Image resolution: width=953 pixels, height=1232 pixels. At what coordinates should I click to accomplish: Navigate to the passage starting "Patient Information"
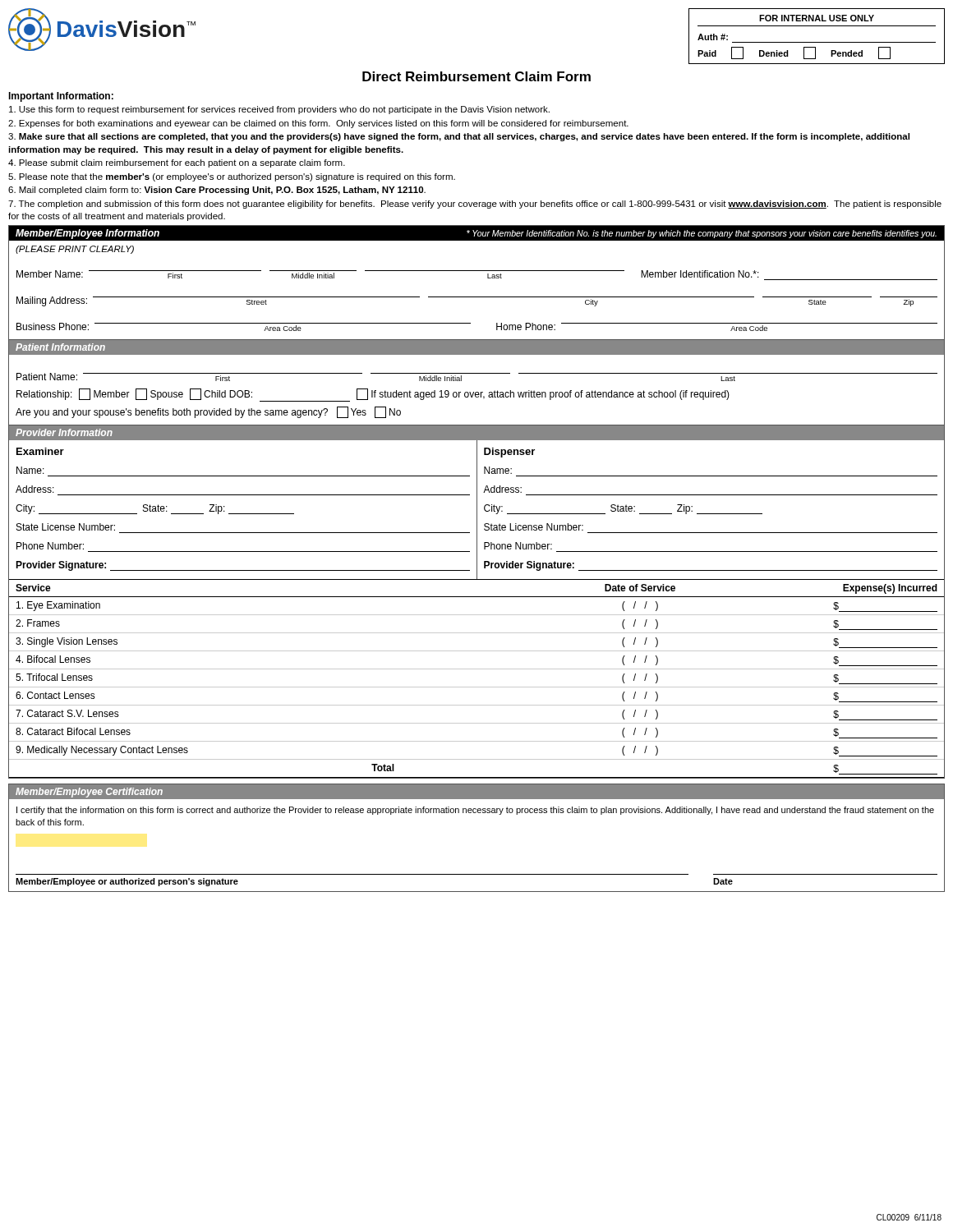coord(61,347)
